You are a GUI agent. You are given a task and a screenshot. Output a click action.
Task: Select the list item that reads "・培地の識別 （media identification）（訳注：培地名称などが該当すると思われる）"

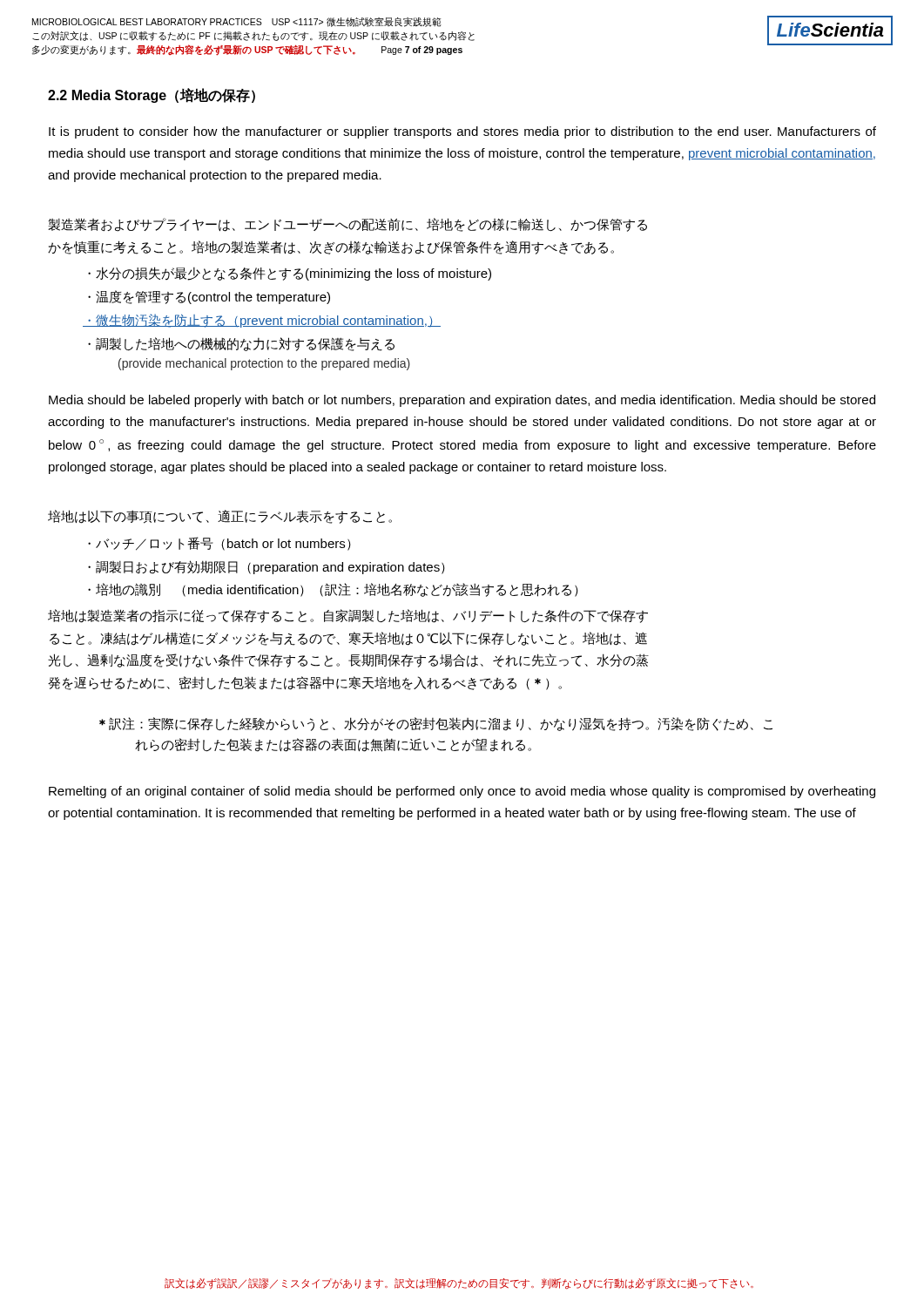[335, 590]
